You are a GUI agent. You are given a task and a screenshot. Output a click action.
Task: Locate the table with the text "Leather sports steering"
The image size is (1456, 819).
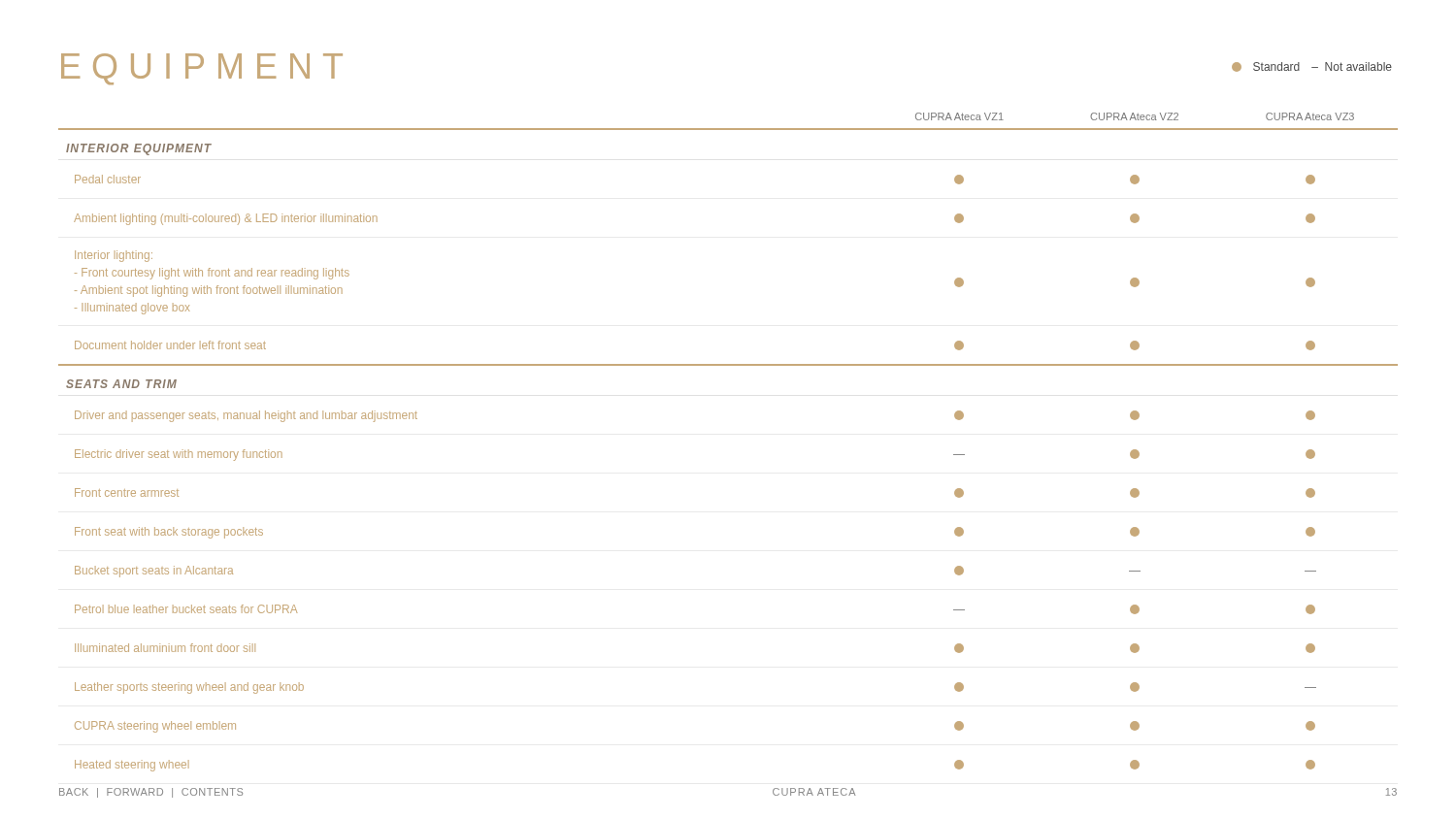[x=728, y=444]
